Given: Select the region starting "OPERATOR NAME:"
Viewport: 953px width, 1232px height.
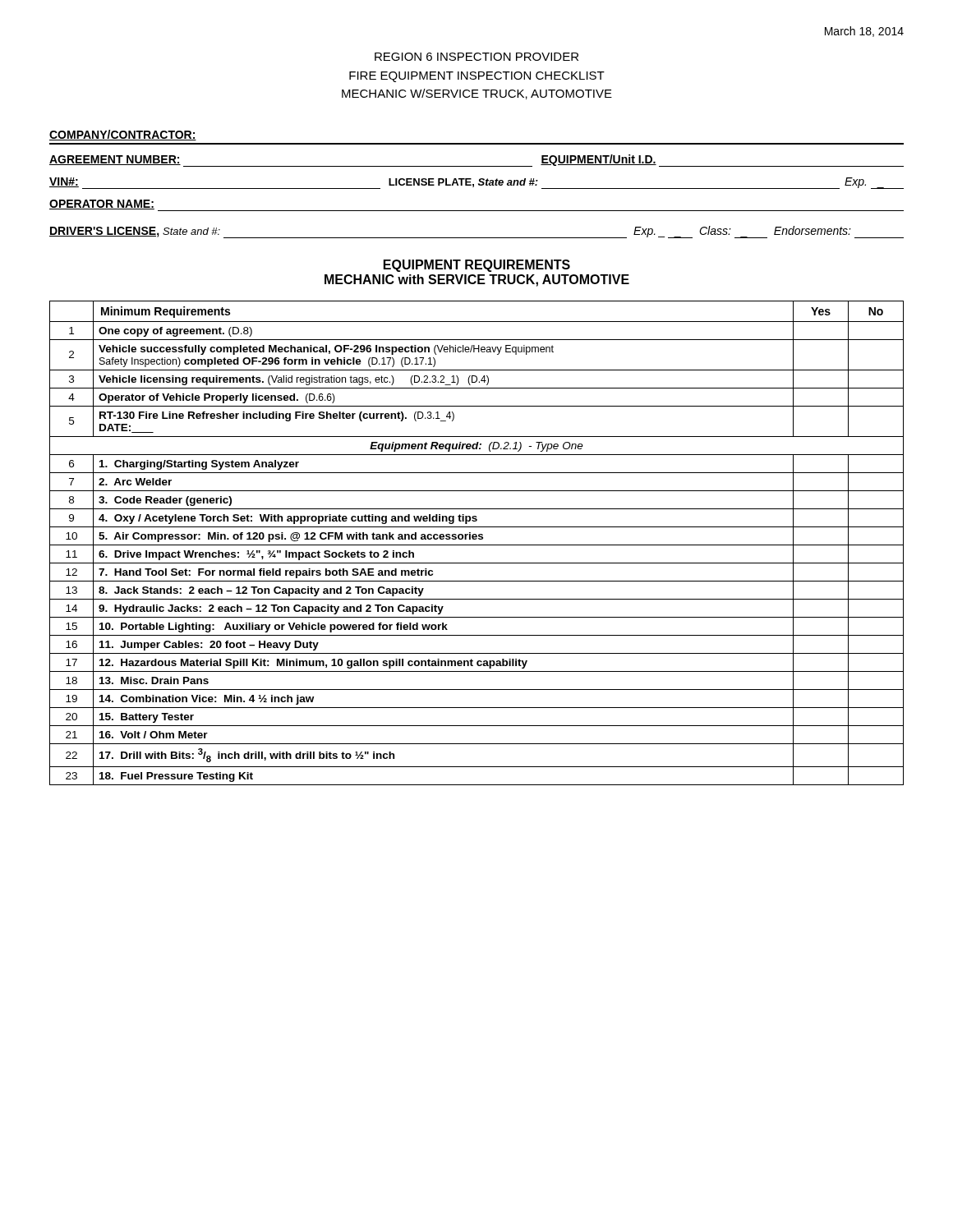Looking at the screenshot, I should coord(476,204).
